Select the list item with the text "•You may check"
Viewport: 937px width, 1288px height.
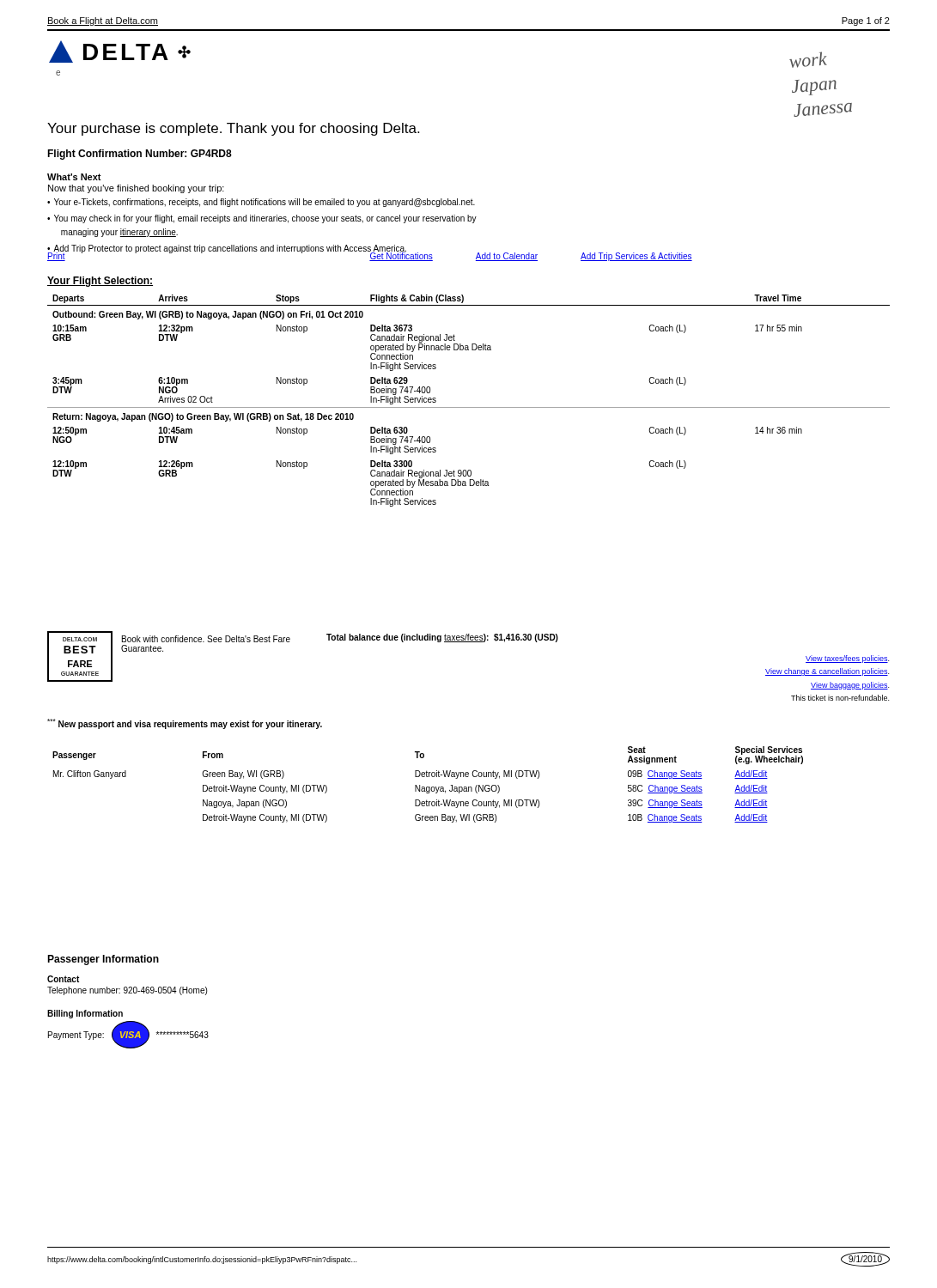click(262, 226)
